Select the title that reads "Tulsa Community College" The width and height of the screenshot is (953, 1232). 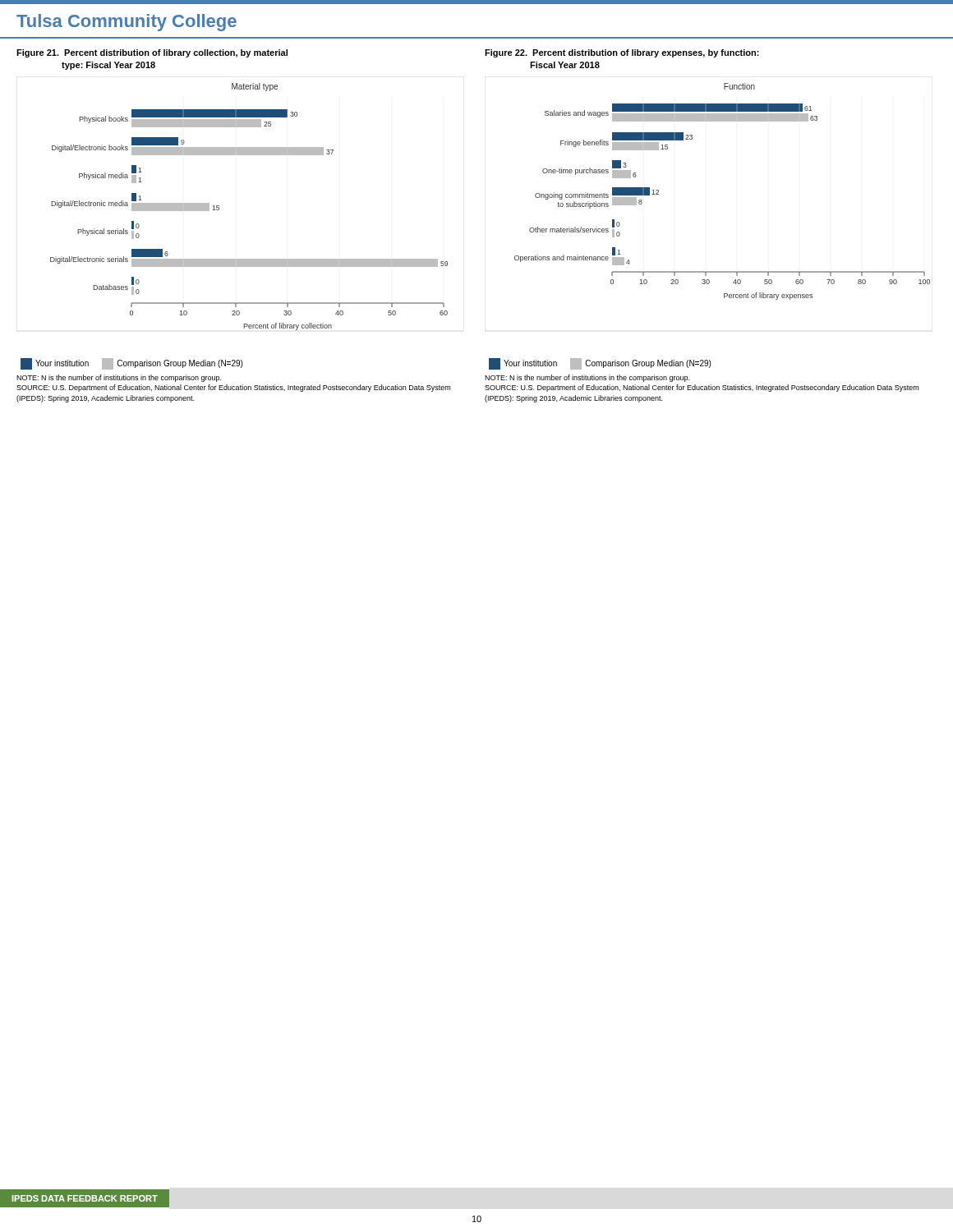(127, 21)
